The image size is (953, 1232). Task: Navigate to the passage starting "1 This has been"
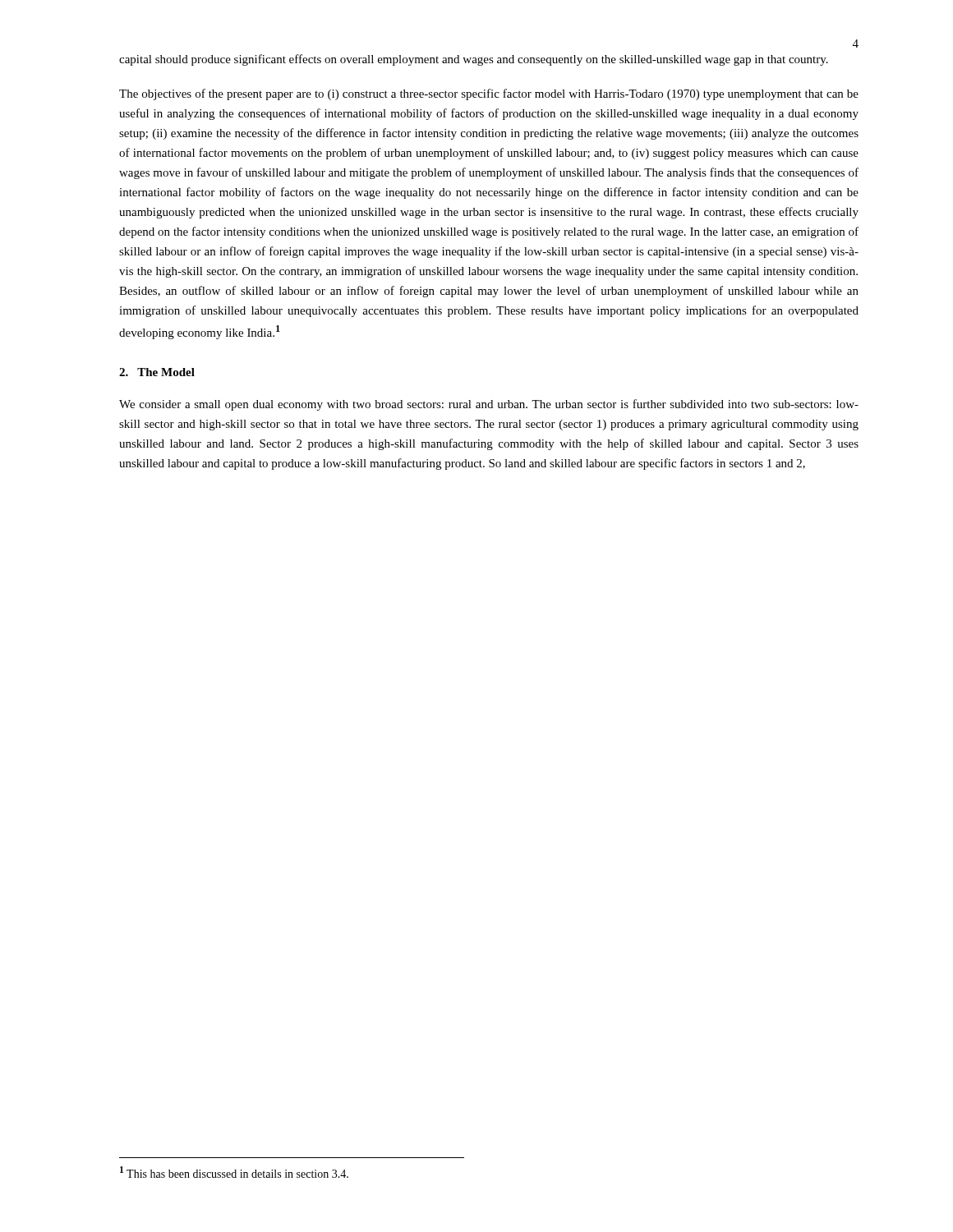[x=234, y=1173]
